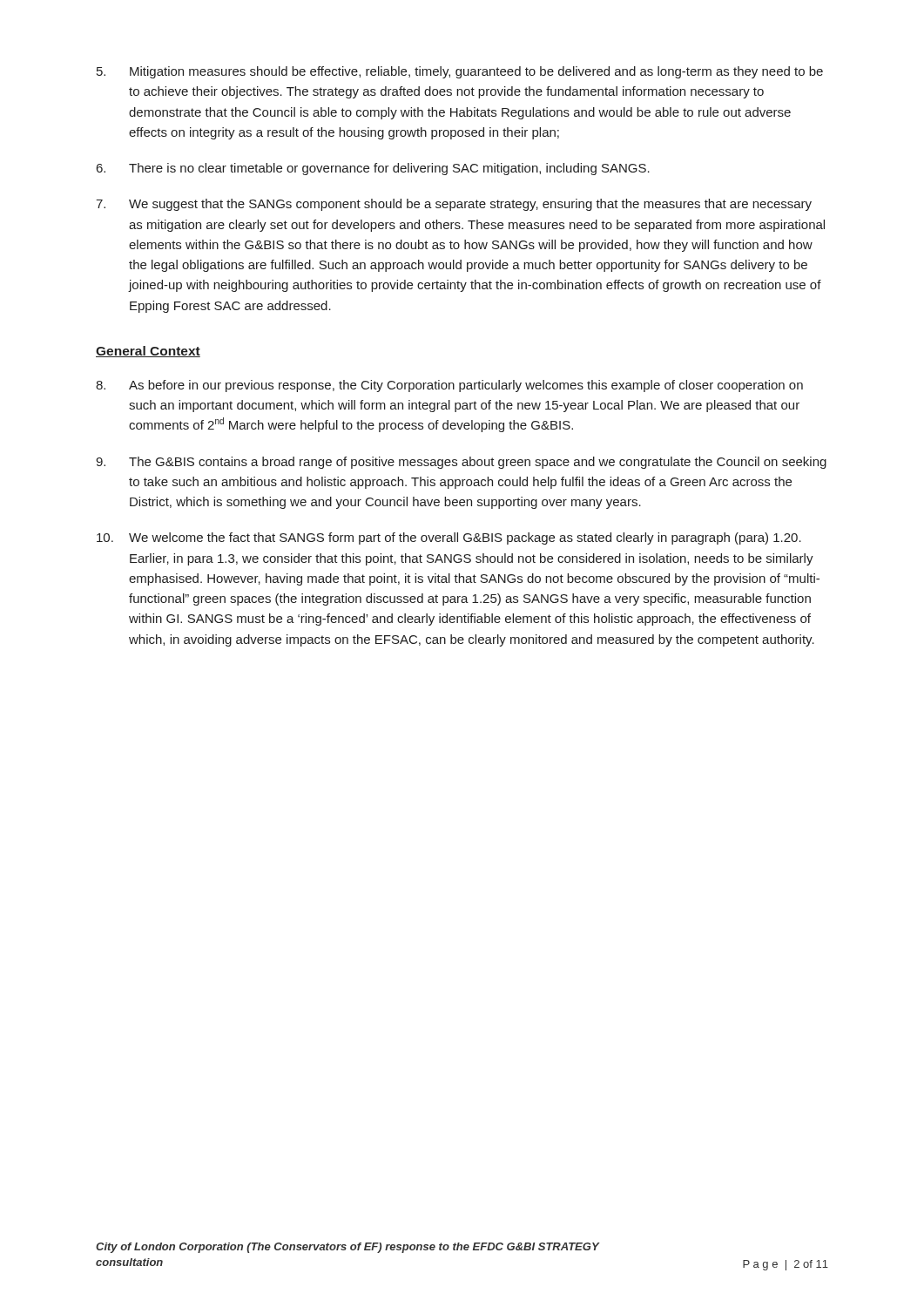This screenshot has height=1307, width=924.
Task: Find the block on this page that starts "6. There is no clear"
Action: 462,168
